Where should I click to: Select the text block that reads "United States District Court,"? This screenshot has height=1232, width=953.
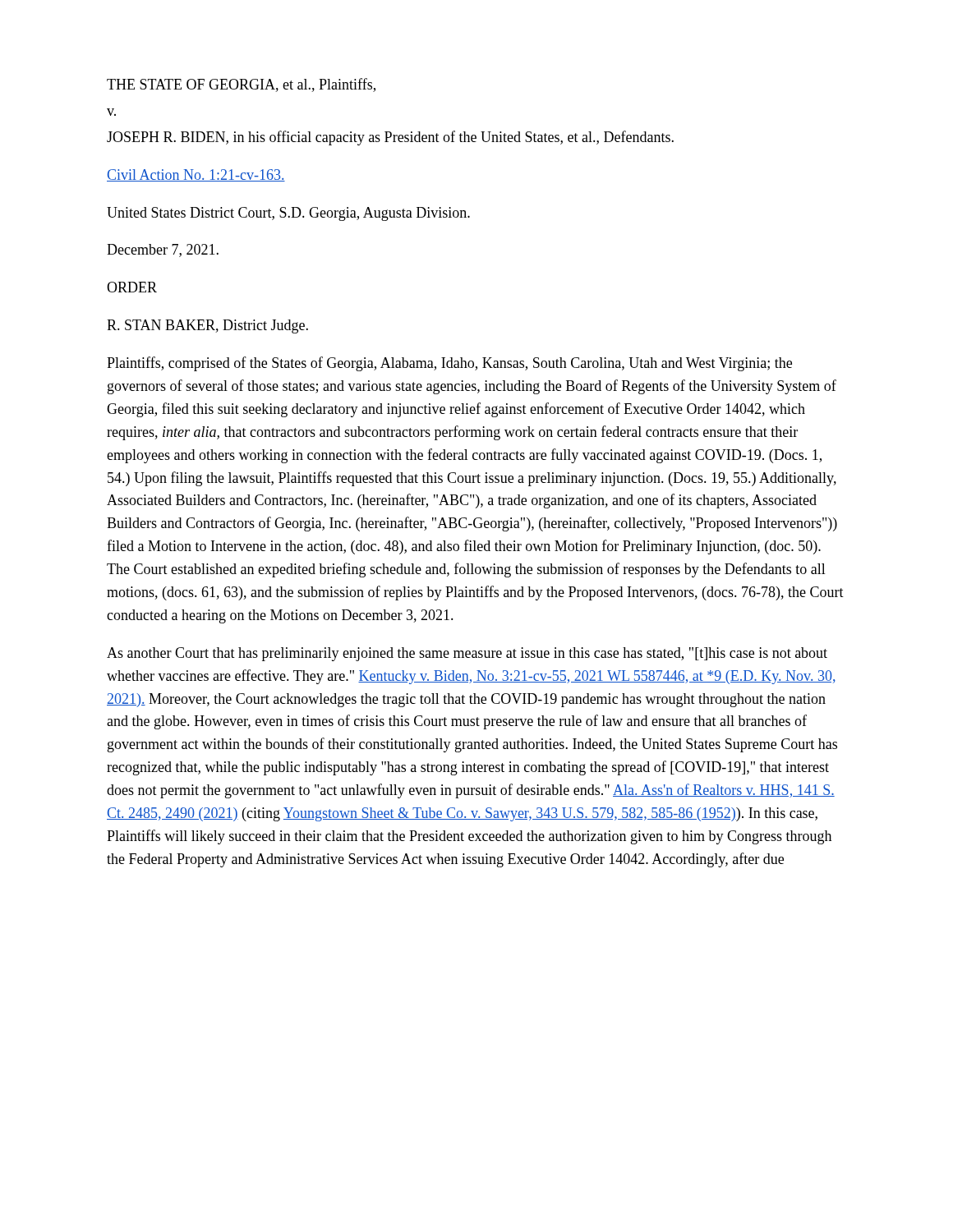click(476, 213)
